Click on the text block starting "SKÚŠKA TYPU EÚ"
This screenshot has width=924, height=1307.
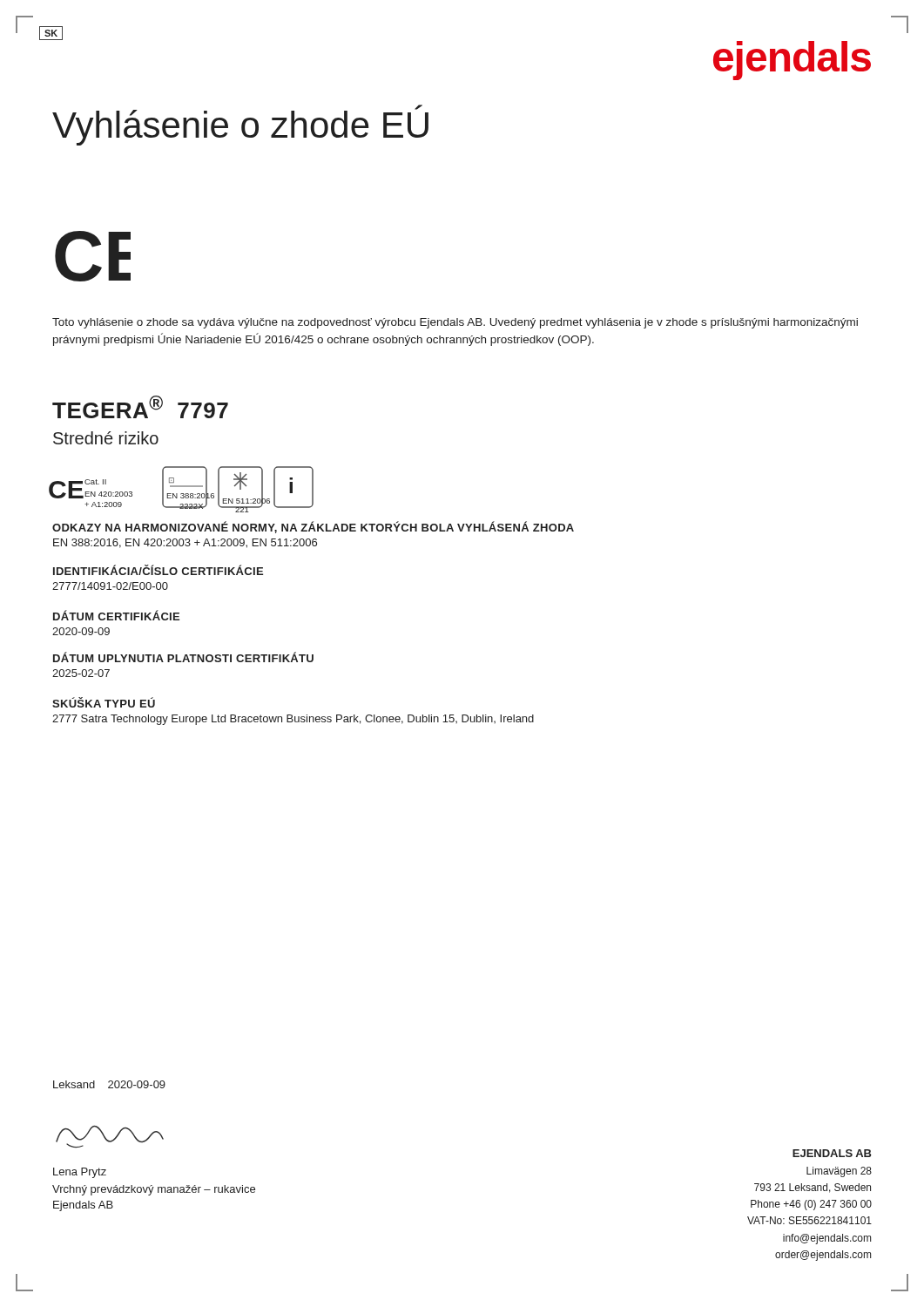tap(104, 704)
